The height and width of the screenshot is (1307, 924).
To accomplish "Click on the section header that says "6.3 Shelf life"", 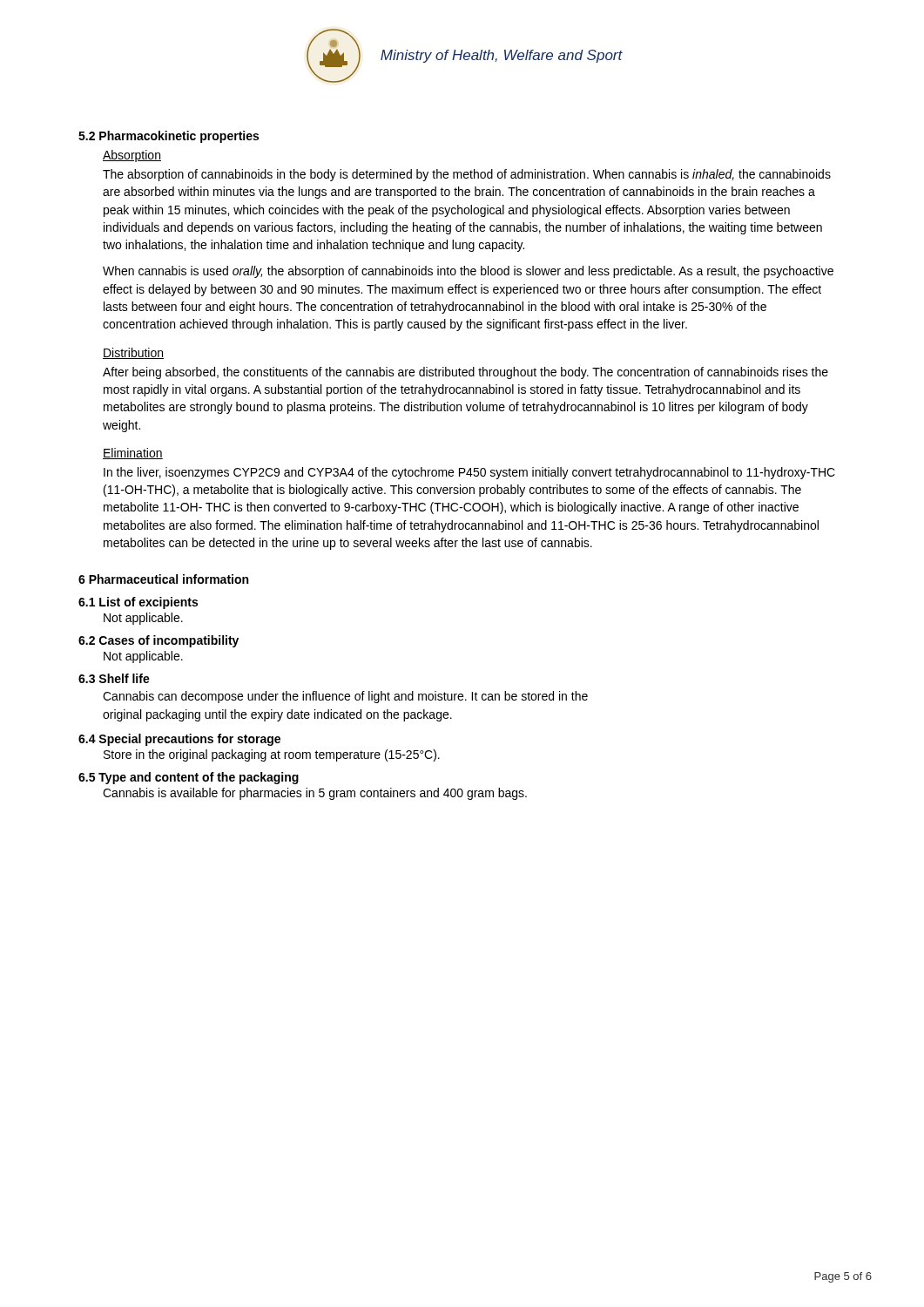I will point(114,679).
